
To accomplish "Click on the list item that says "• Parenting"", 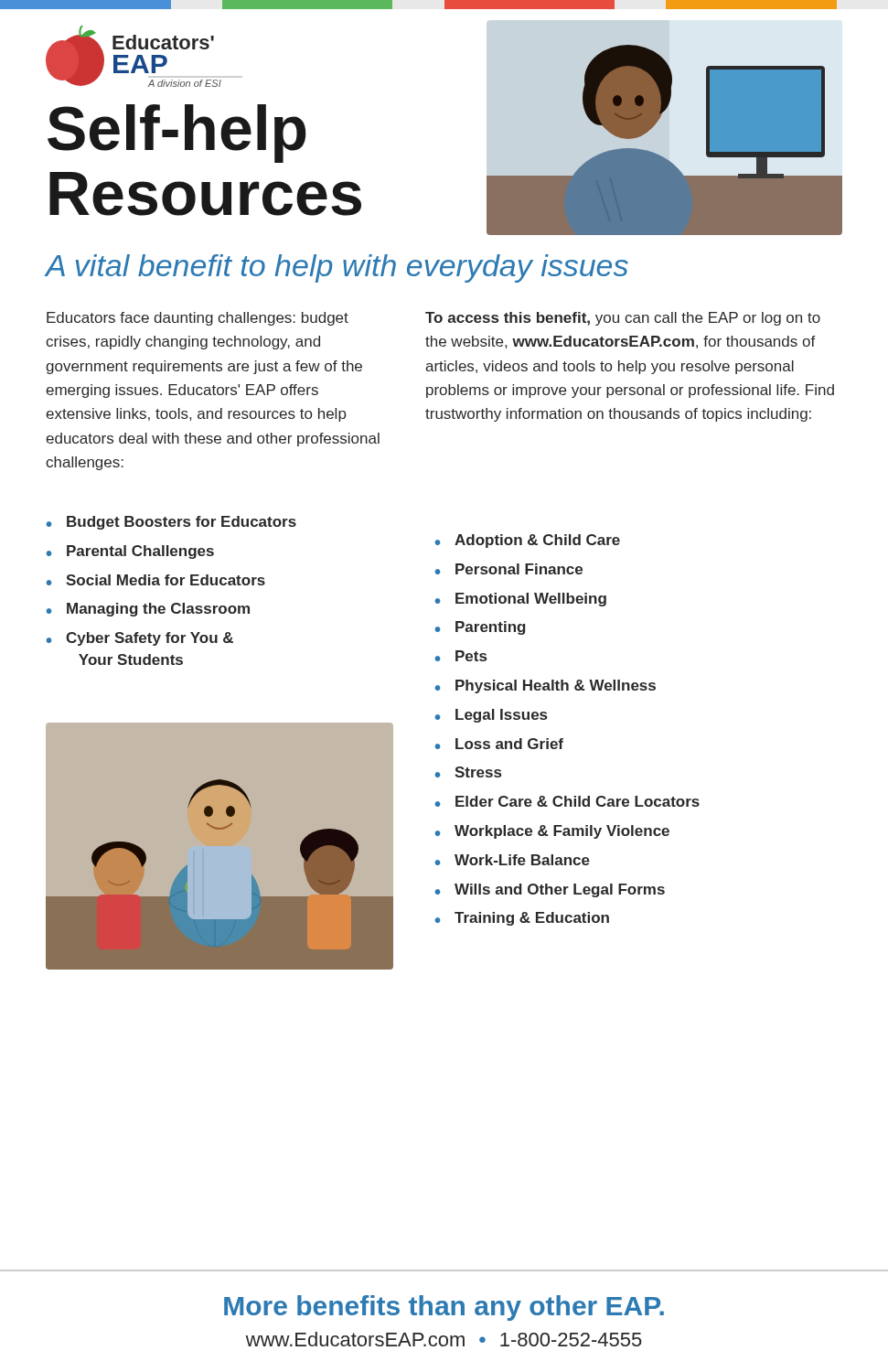I will 480,630.
